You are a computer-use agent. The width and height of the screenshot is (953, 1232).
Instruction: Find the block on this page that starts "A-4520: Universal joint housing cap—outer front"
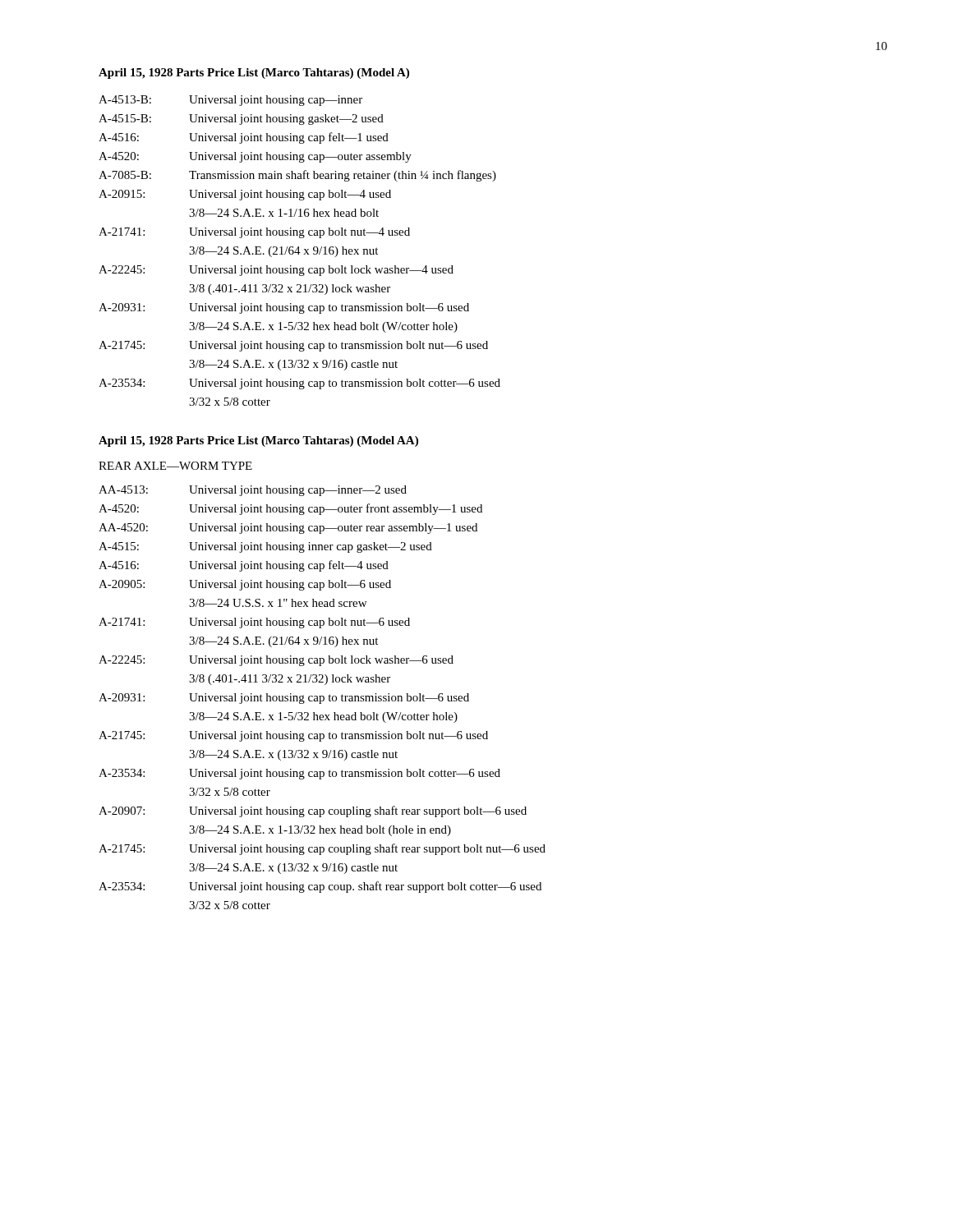(493, 509)
